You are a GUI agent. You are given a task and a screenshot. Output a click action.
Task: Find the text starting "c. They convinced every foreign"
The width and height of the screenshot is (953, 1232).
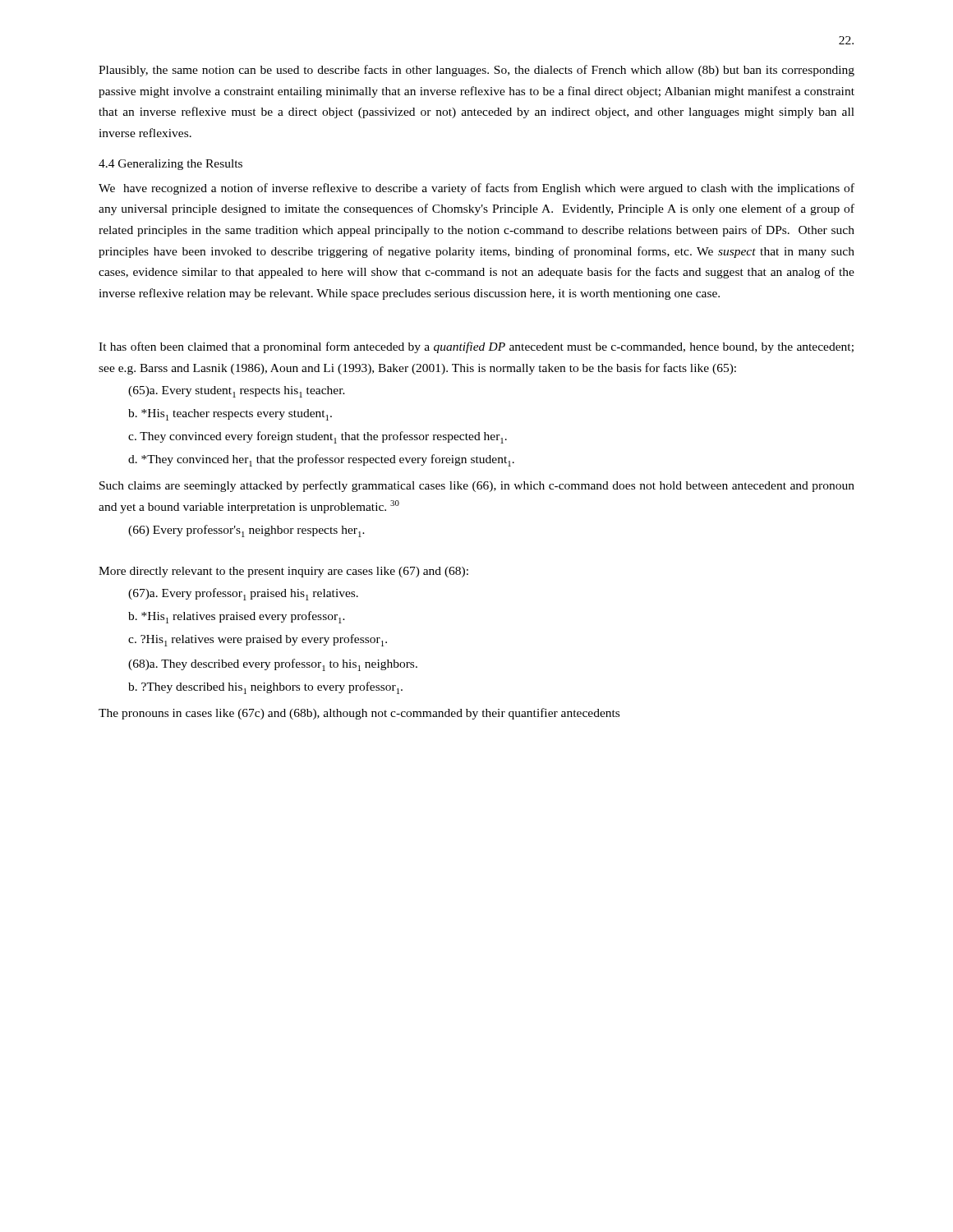318,437
